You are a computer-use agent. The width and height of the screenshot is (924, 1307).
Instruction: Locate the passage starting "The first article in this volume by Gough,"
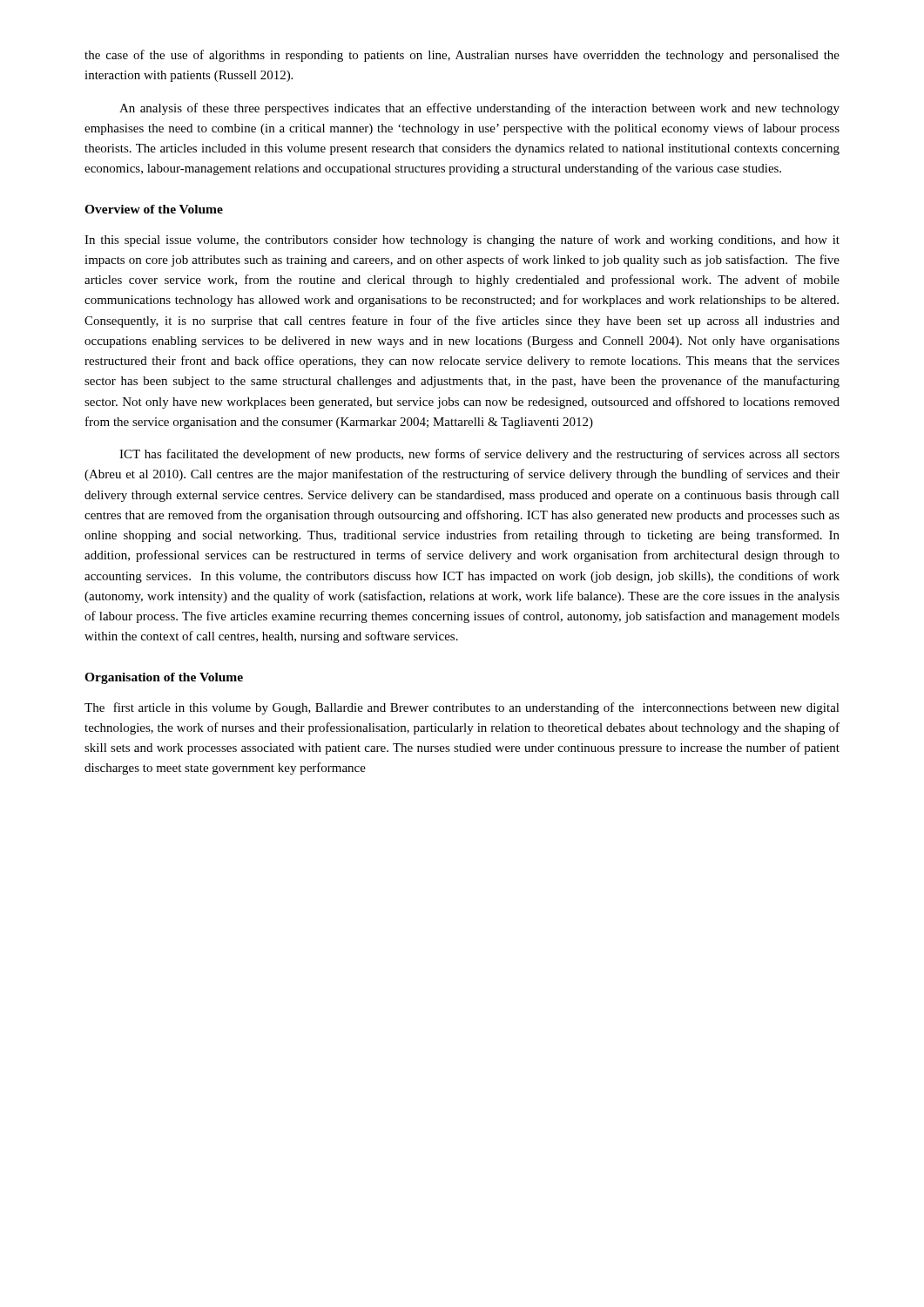tap(462, 738)
